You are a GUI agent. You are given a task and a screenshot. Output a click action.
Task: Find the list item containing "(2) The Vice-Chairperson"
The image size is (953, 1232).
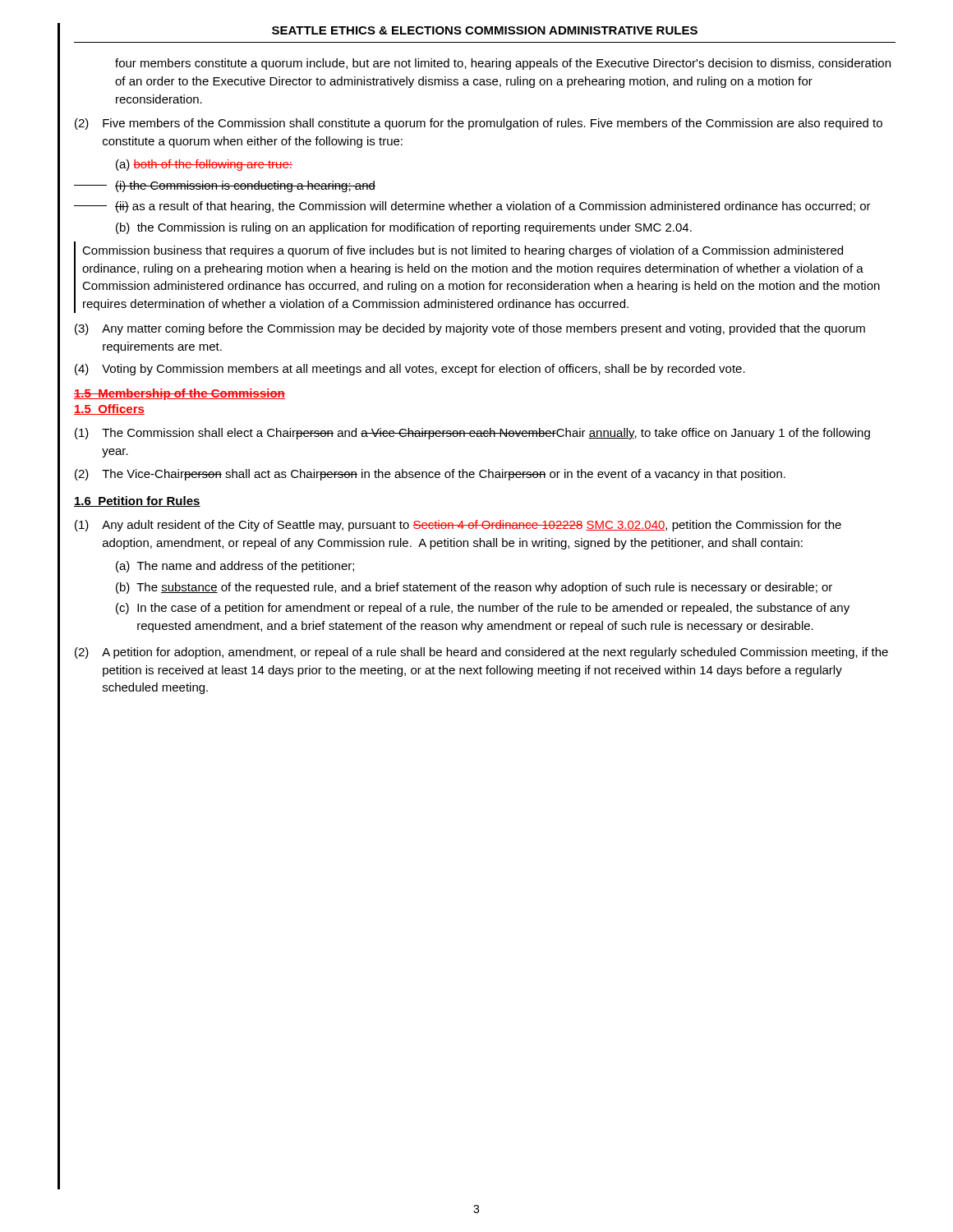[x=484, y=473]
